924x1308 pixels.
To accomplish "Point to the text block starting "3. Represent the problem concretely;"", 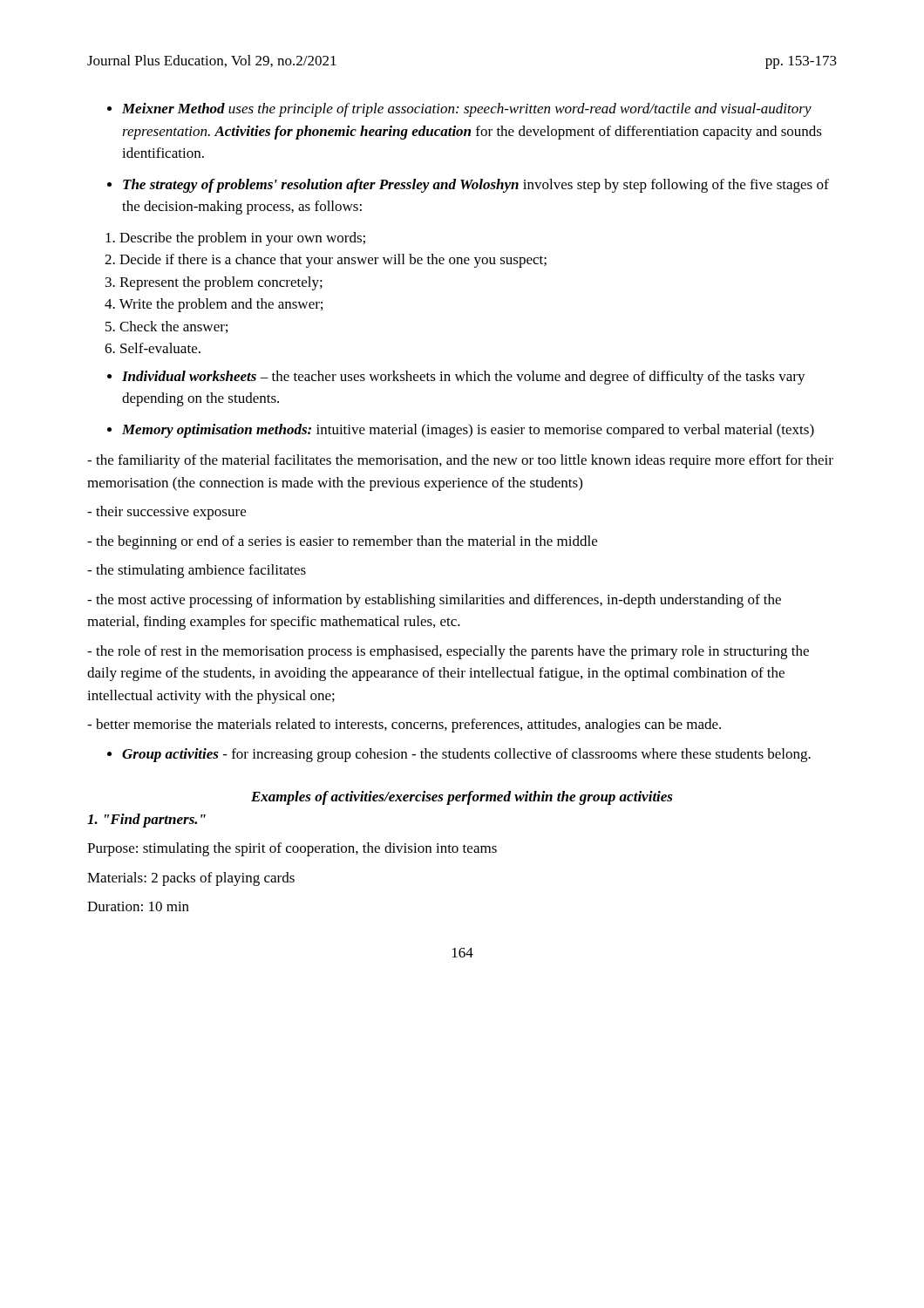I will 214,282.
